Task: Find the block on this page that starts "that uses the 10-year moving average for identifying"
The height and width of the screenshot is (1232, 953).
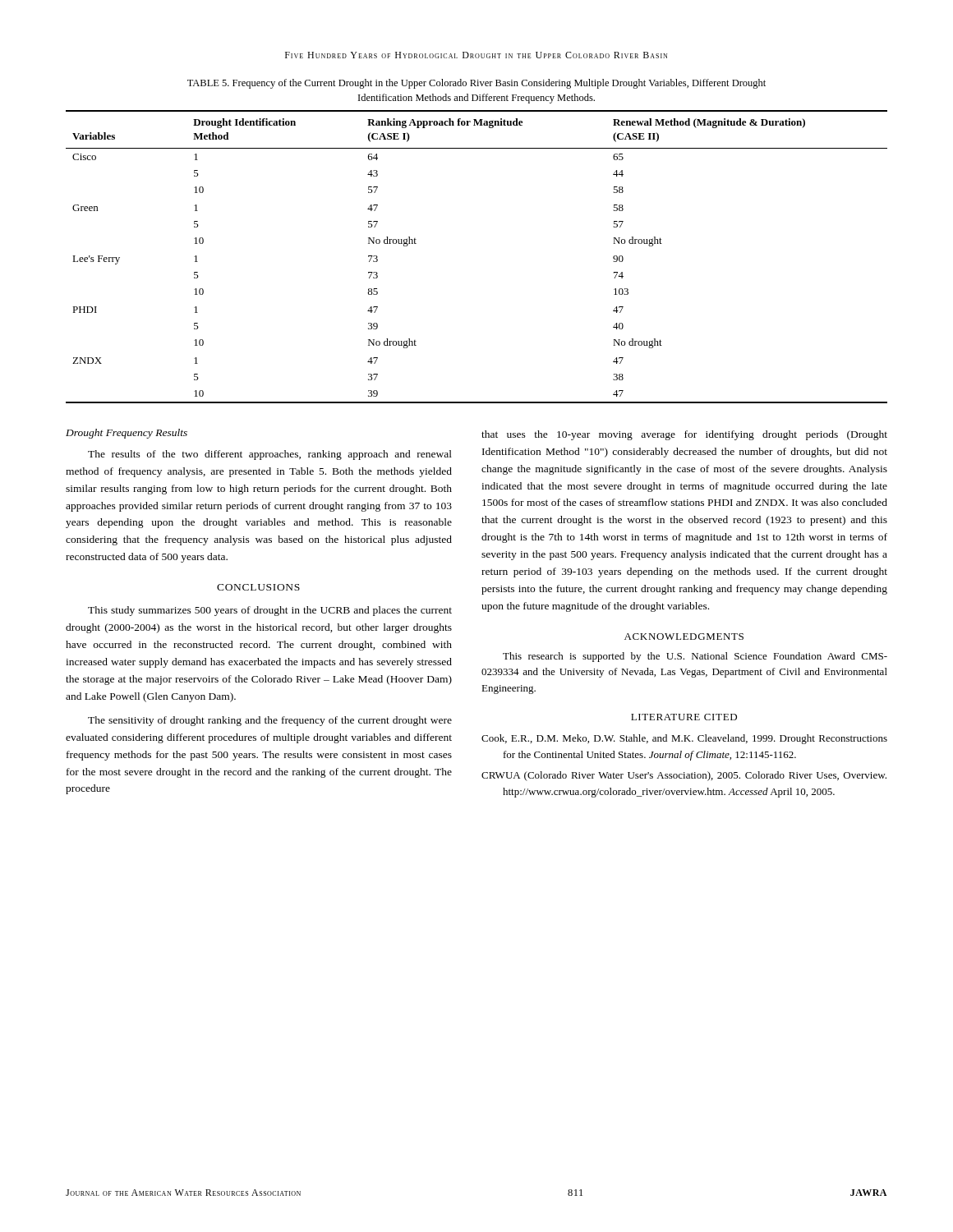Action: [x=684, y=521]
